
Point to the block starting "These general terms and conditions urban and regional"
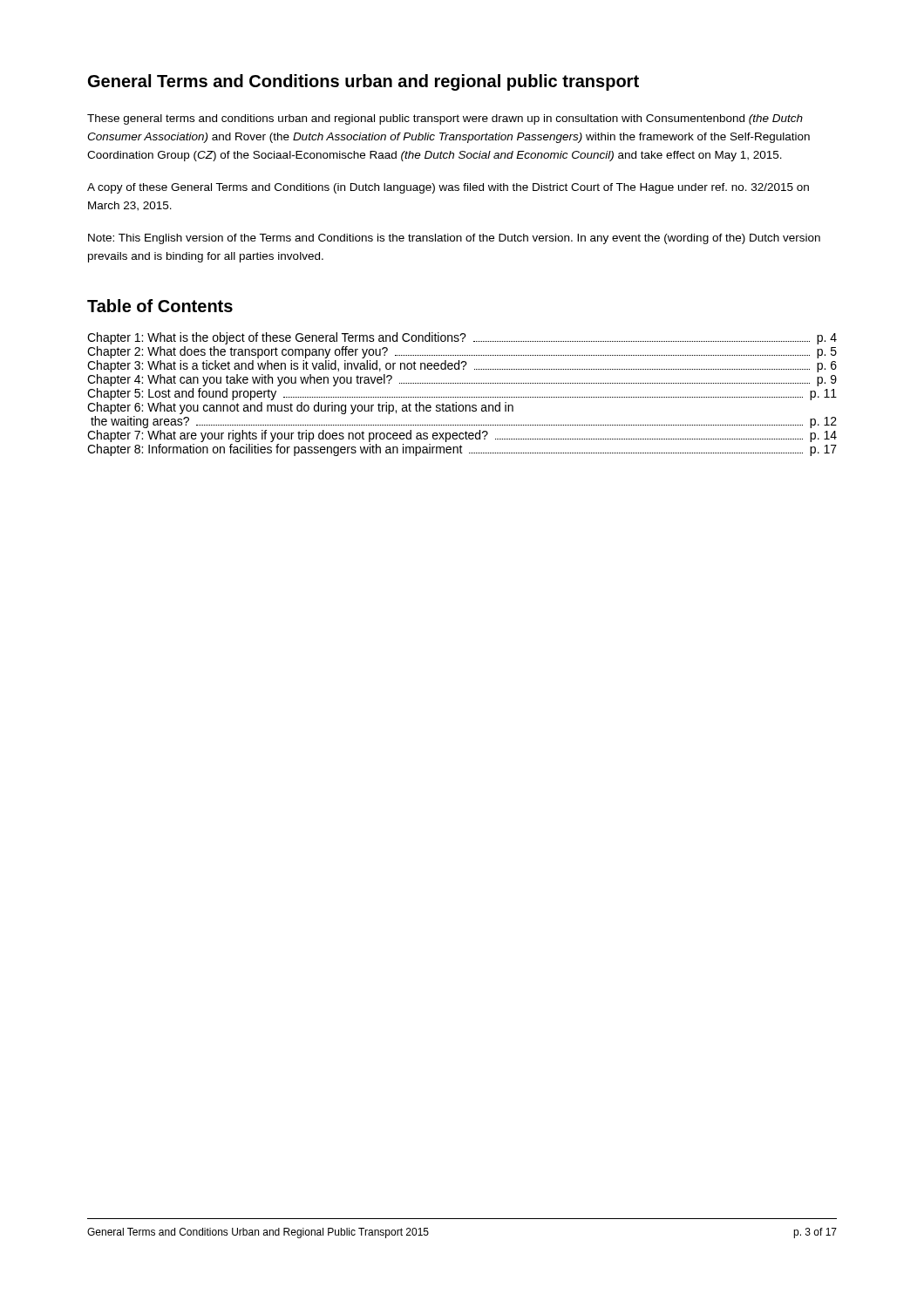pos(449,136)
